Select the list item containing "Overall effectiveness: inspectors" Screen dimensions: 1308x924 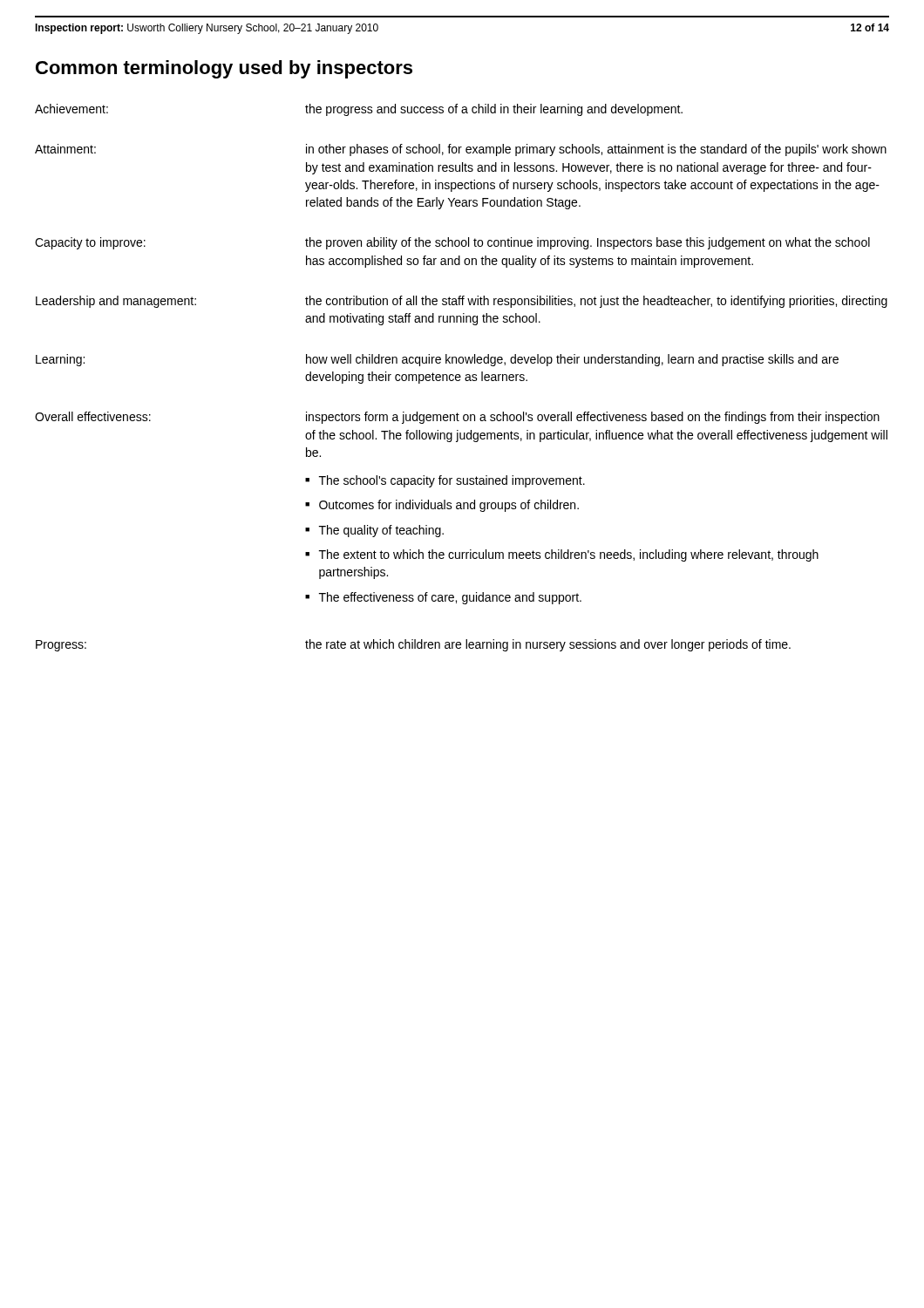click(x=462, y=511)
